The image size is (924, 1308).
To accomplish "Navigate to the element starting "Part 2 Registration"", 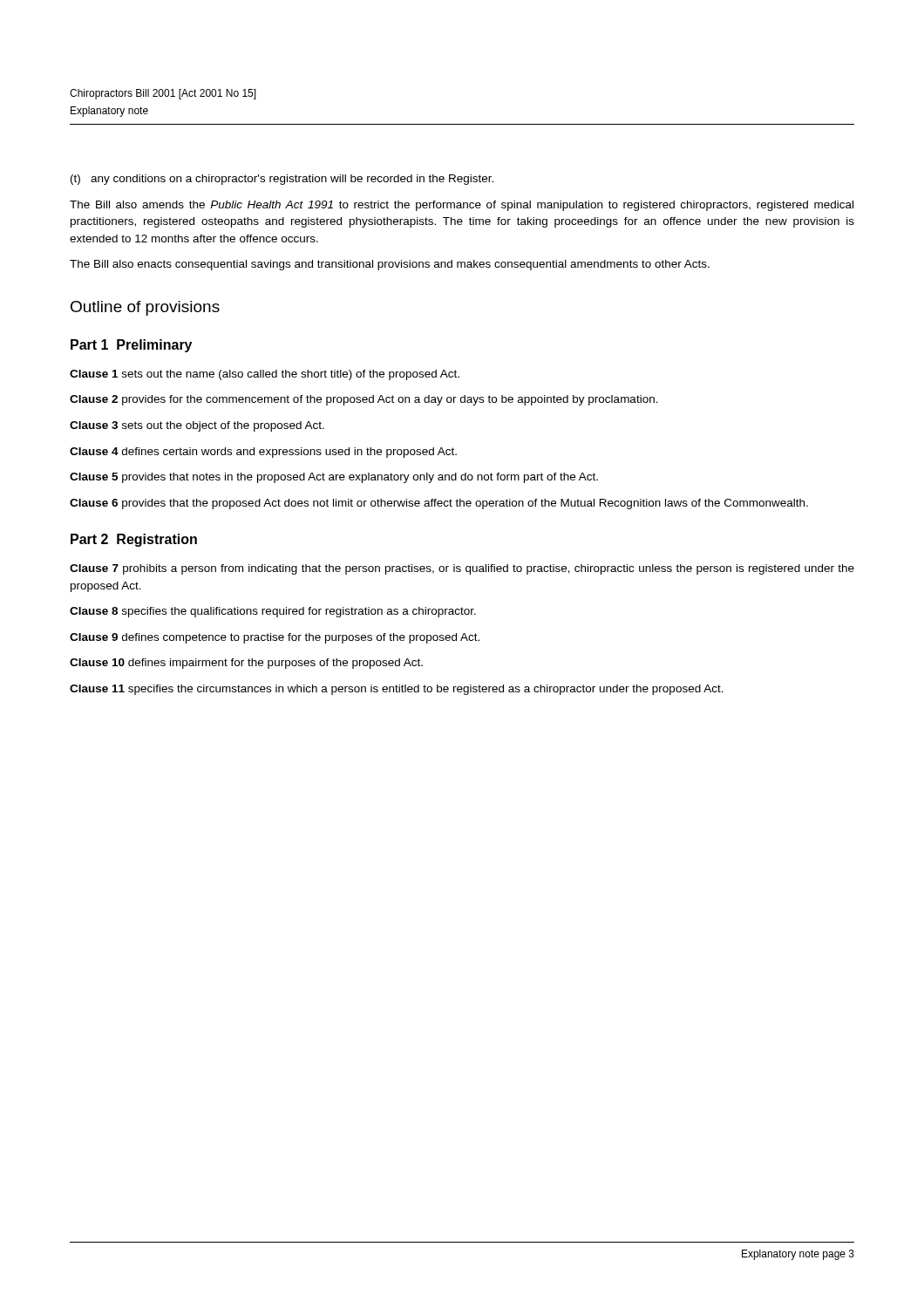I will click(134, 539).
